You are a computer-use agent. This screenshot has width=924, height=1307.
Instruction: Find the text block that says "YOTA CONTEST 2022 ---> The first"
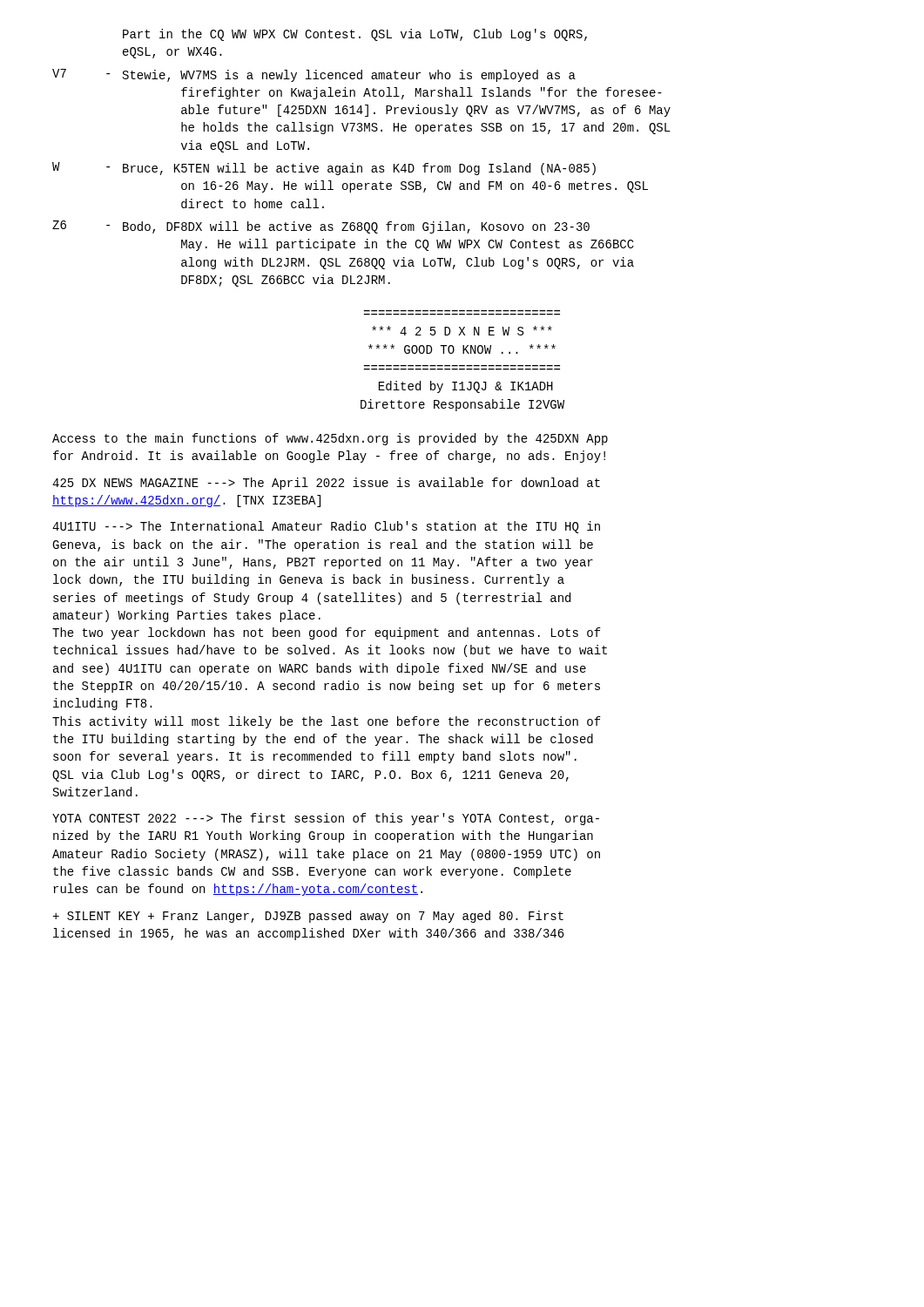point(327,855)
